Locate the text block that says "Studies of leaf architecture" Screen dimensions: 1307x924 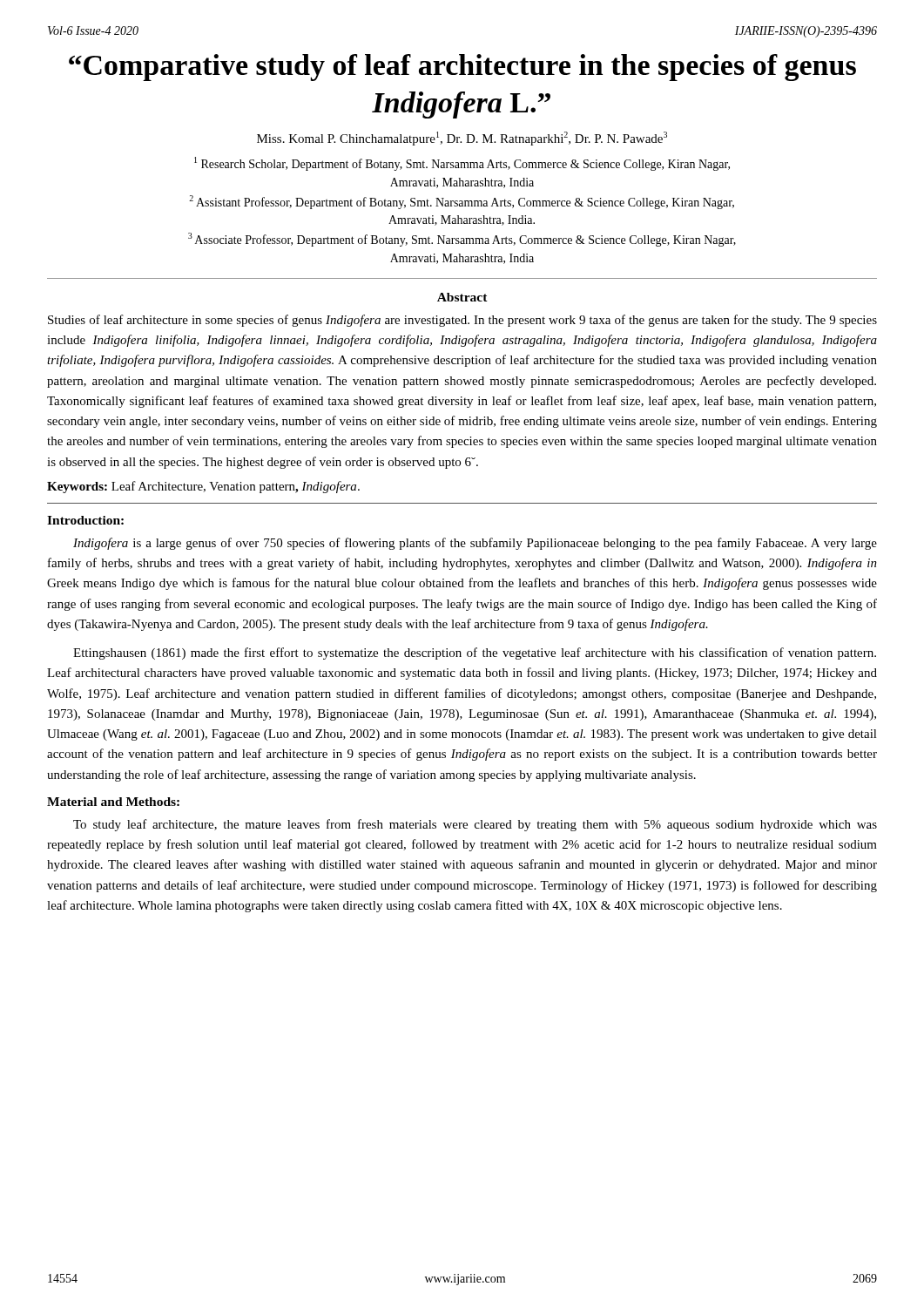[x=462, y=391]
